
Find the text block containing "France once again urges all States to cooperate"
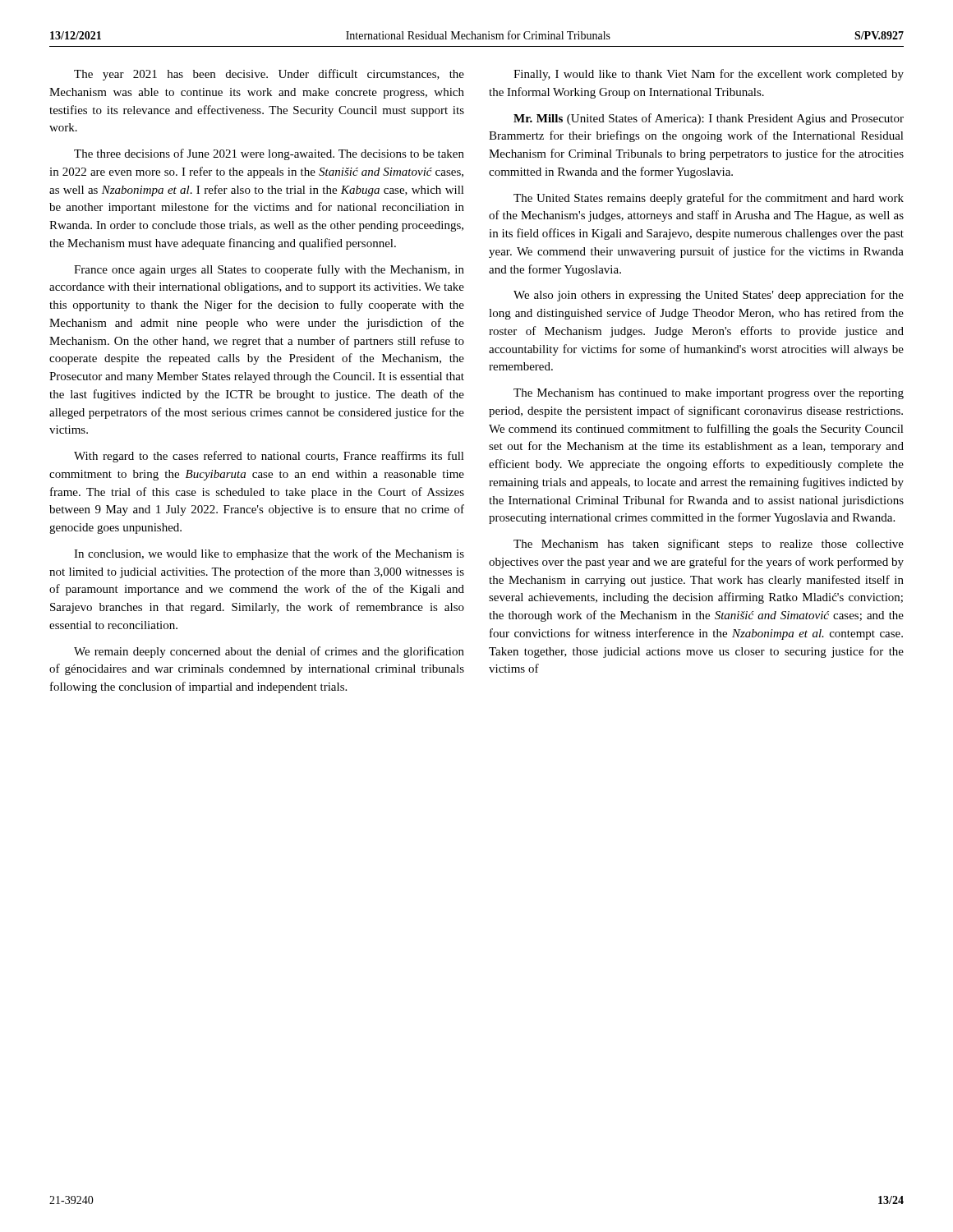click(x=257, y=350)
